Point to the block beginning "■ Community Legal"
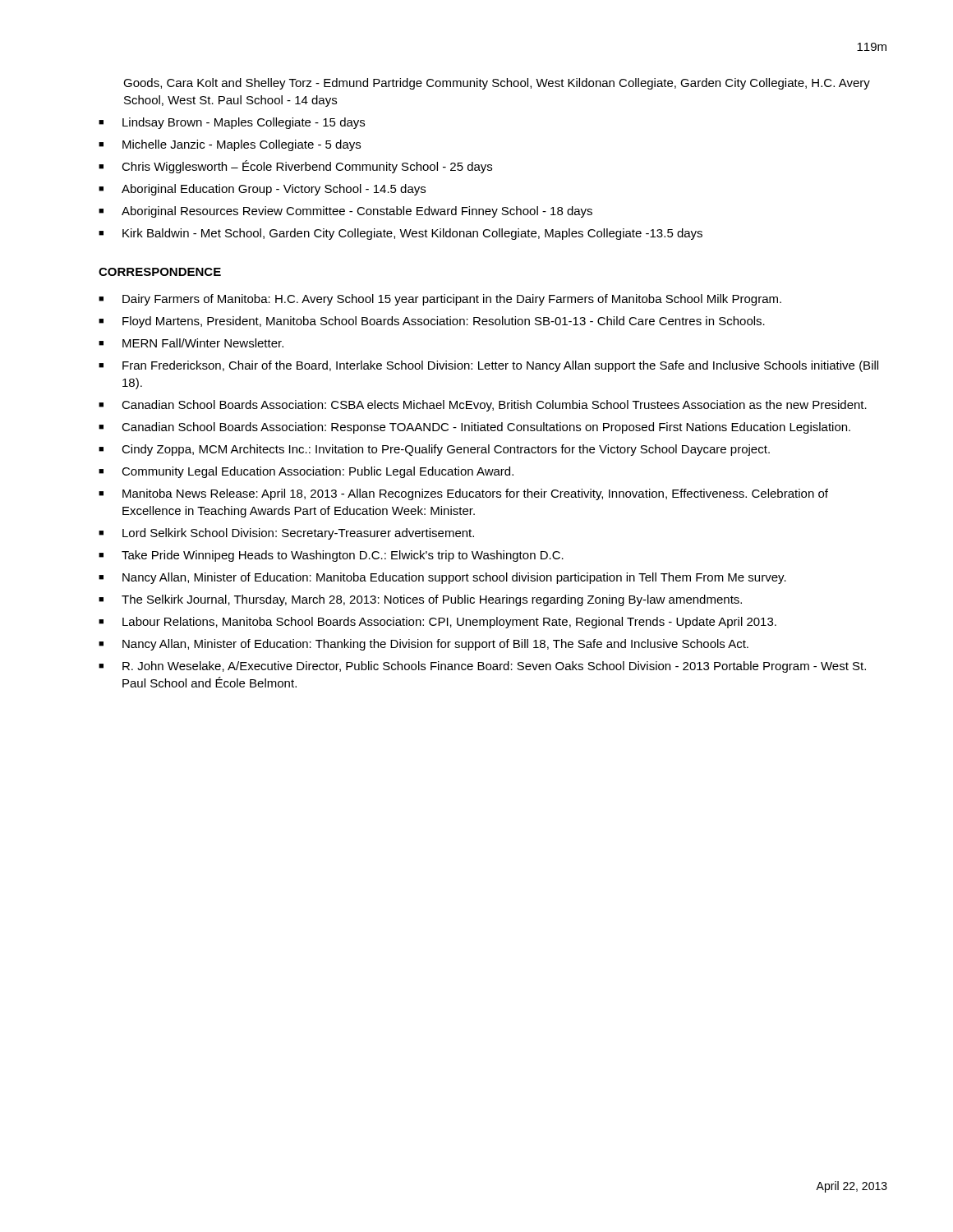953x1232 pixels. coord(493,471)
